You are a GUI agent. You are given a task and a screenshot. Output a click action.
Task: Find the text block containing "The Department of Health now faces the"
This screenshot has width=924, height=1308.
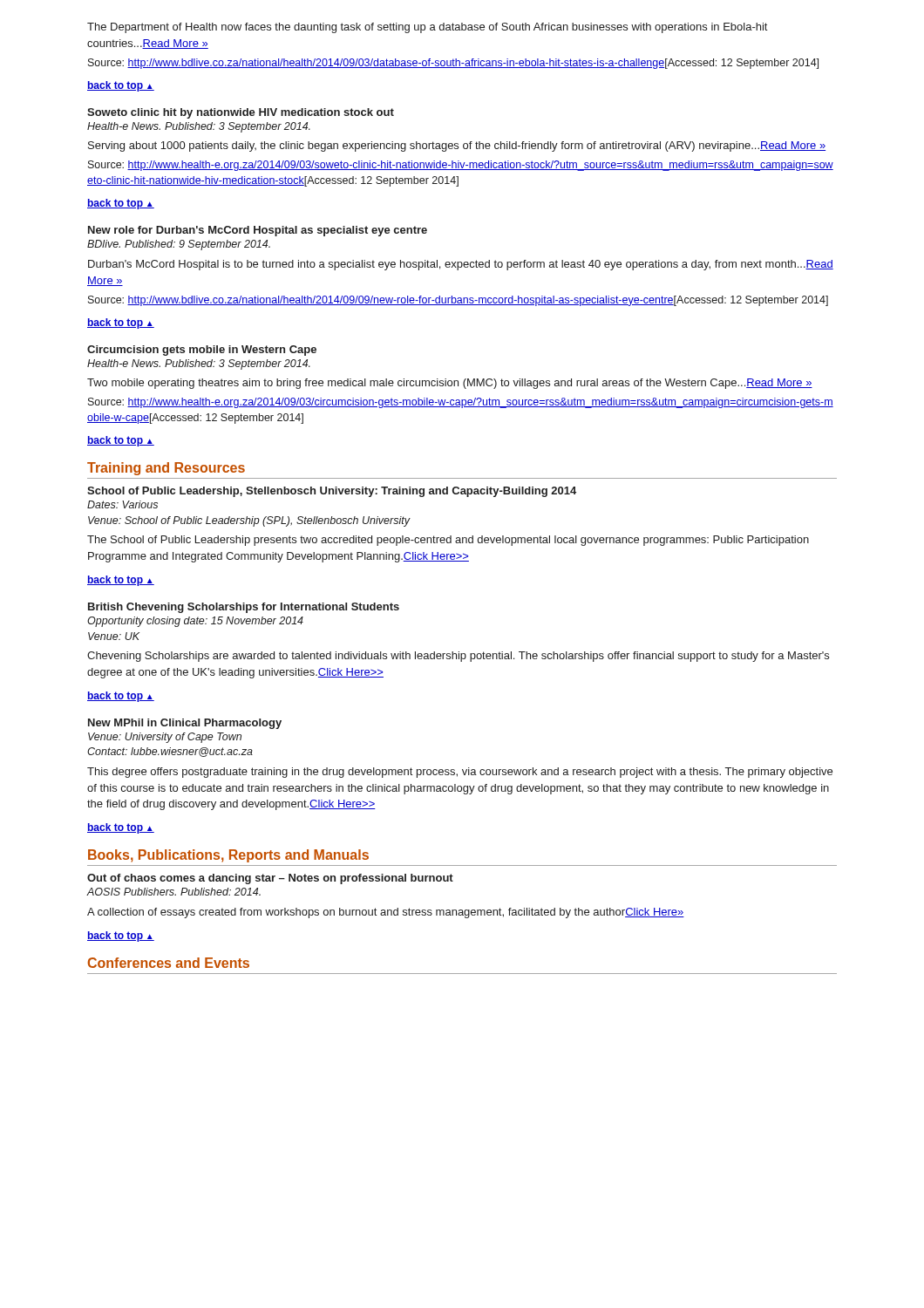(x=427, y=35)
